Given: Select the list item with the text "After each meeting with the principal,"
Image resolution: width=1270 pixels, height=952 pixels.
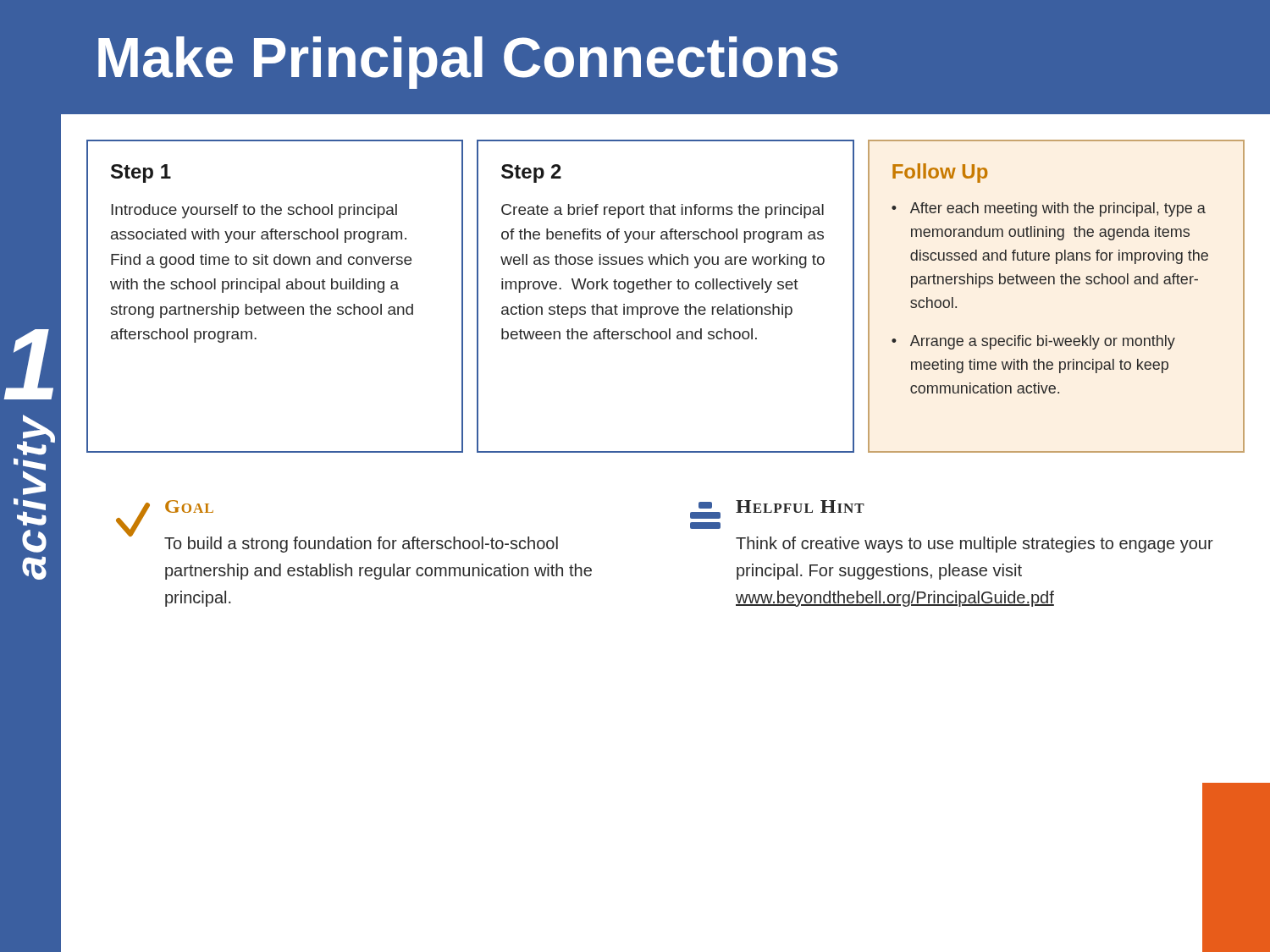Looking at the screenshot, I should (1059, 255).
